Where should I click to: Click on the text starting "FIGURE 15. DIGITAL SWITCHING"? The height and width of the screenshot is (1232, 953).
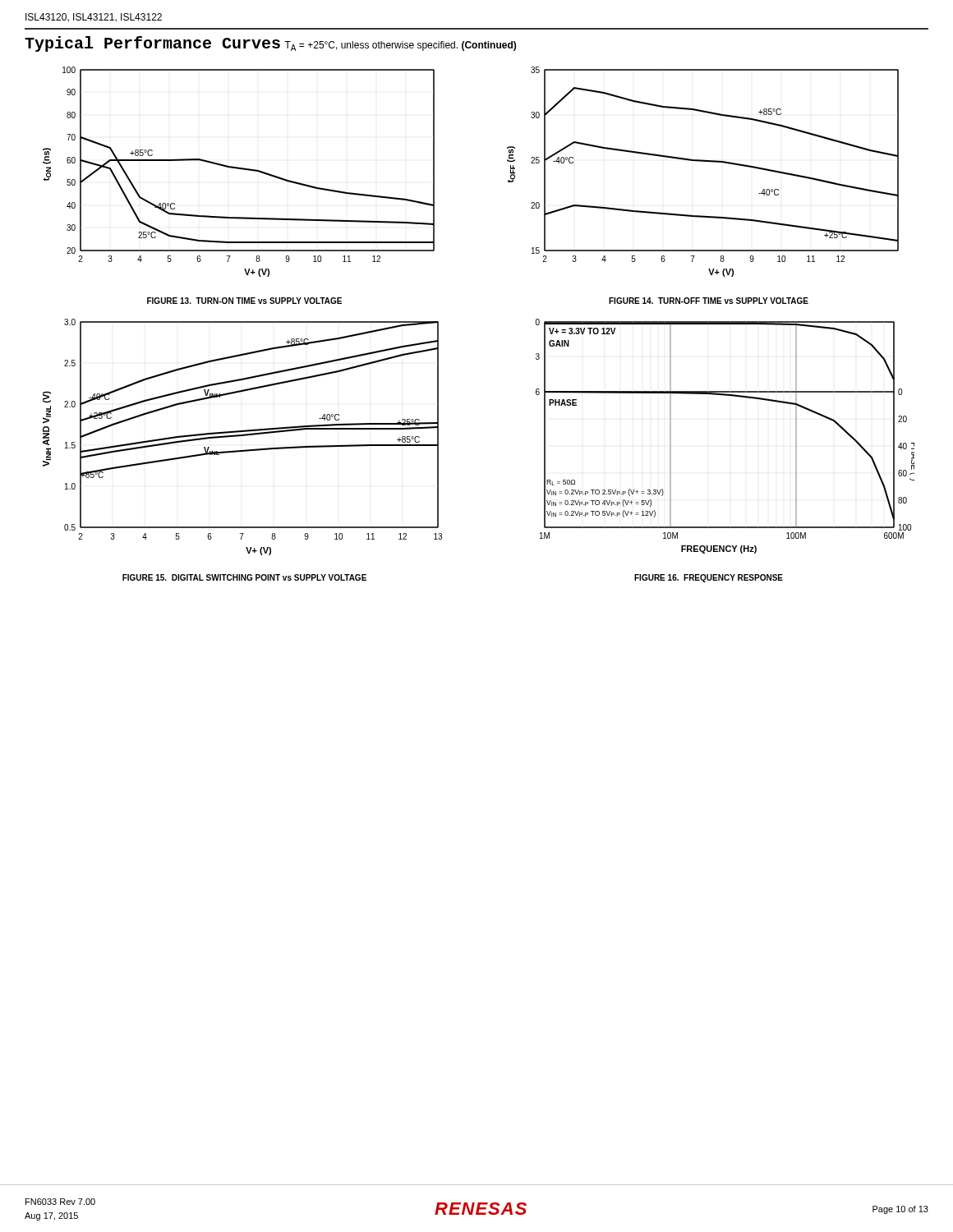pos(244,578)
